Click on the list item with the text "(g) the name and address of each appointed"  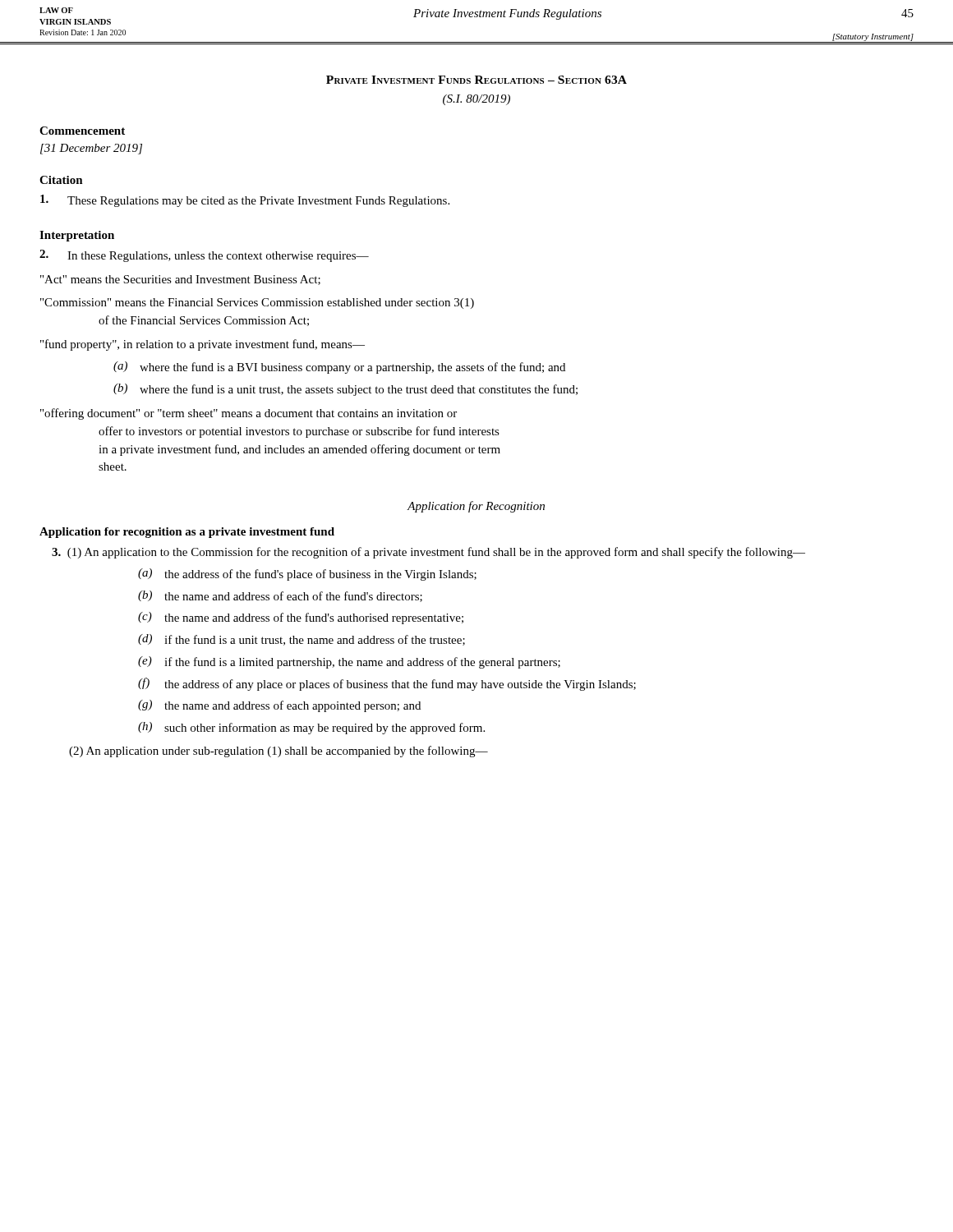279,706
